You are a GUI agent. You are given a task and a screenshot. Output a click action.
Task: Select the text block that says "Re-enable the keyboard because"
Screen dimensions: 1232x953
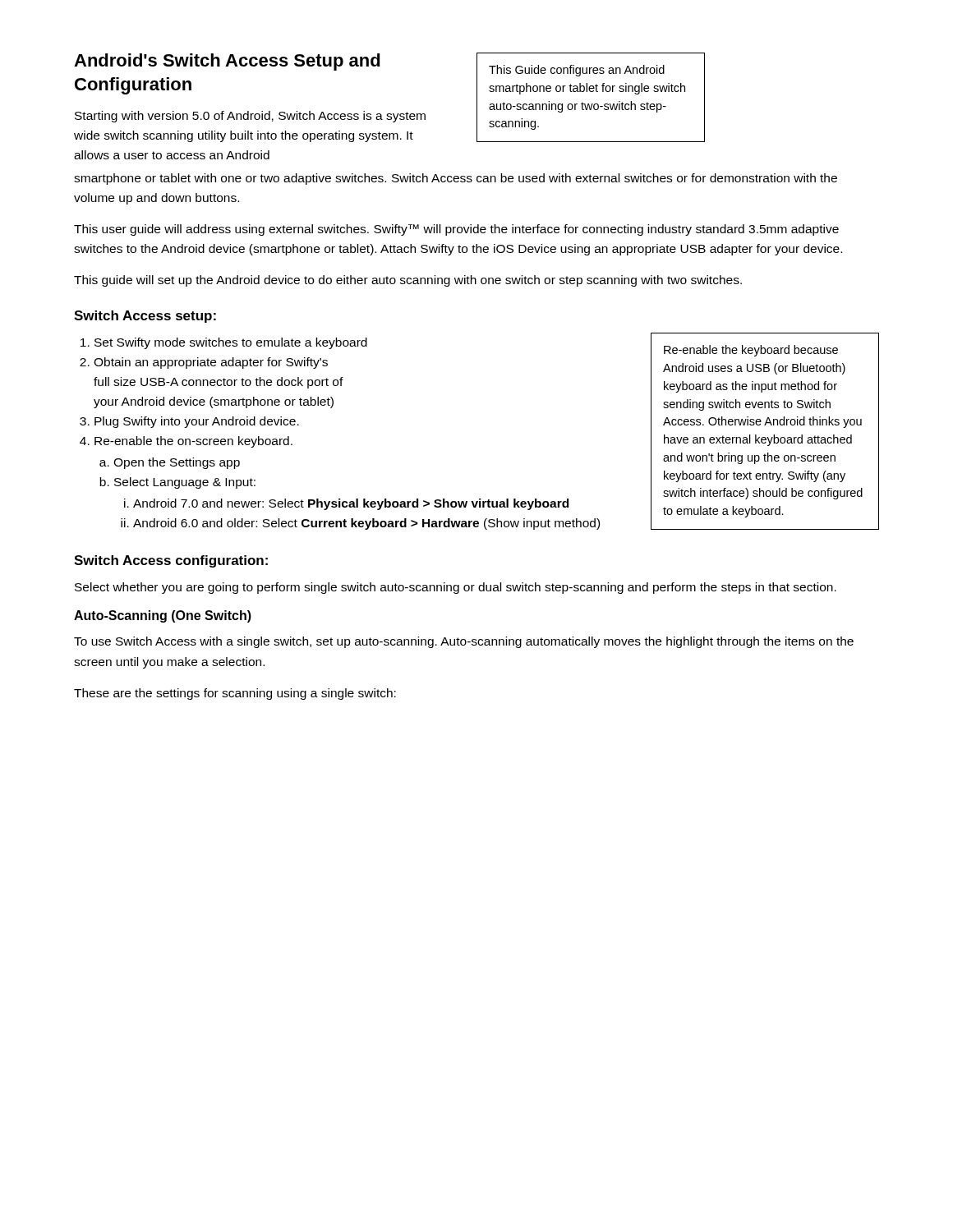[763, 431]
